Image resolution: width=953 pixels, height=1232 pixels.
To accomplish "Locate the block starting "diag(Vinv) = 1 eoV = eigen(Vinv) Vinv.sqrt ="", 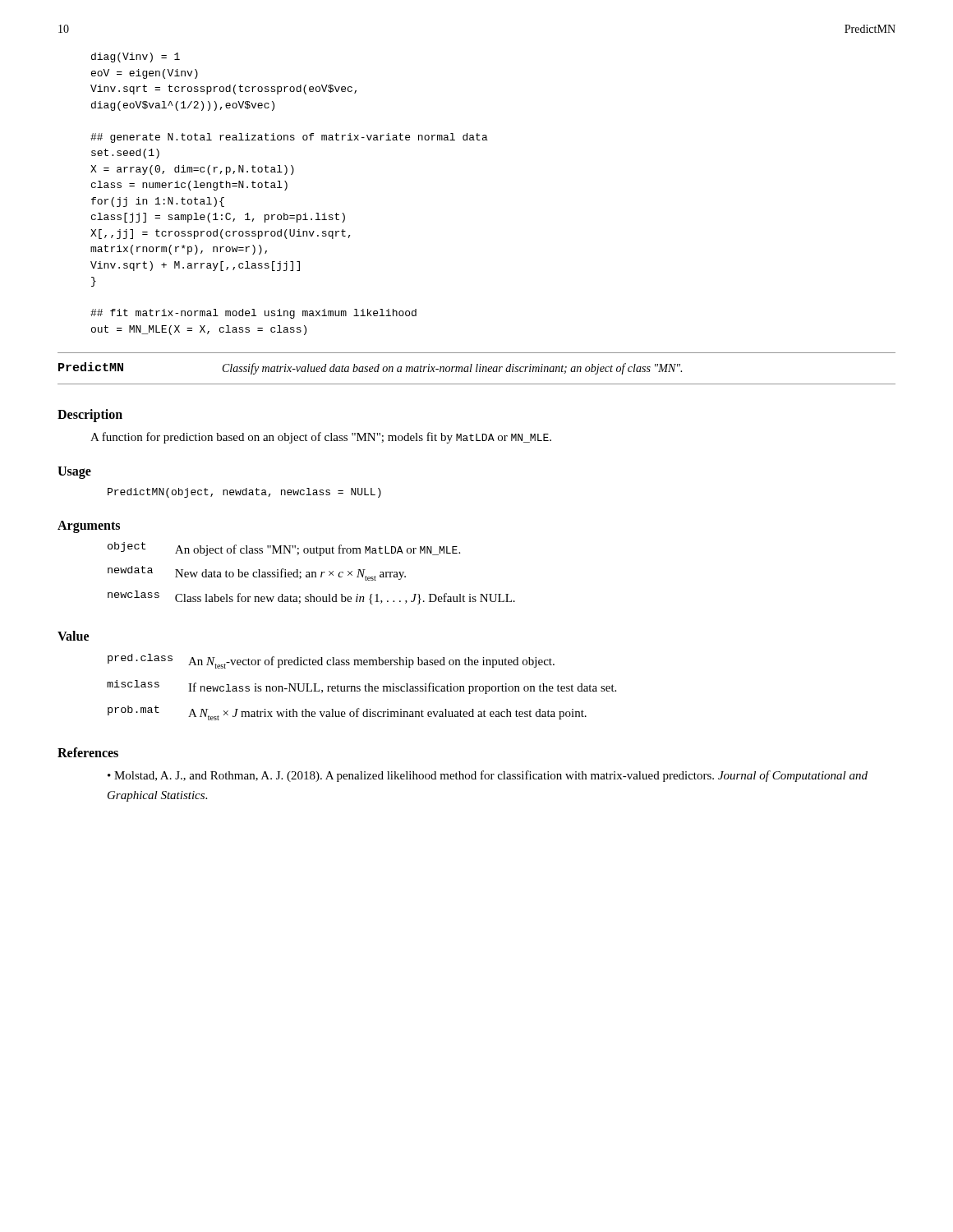I will coord(136,57).
